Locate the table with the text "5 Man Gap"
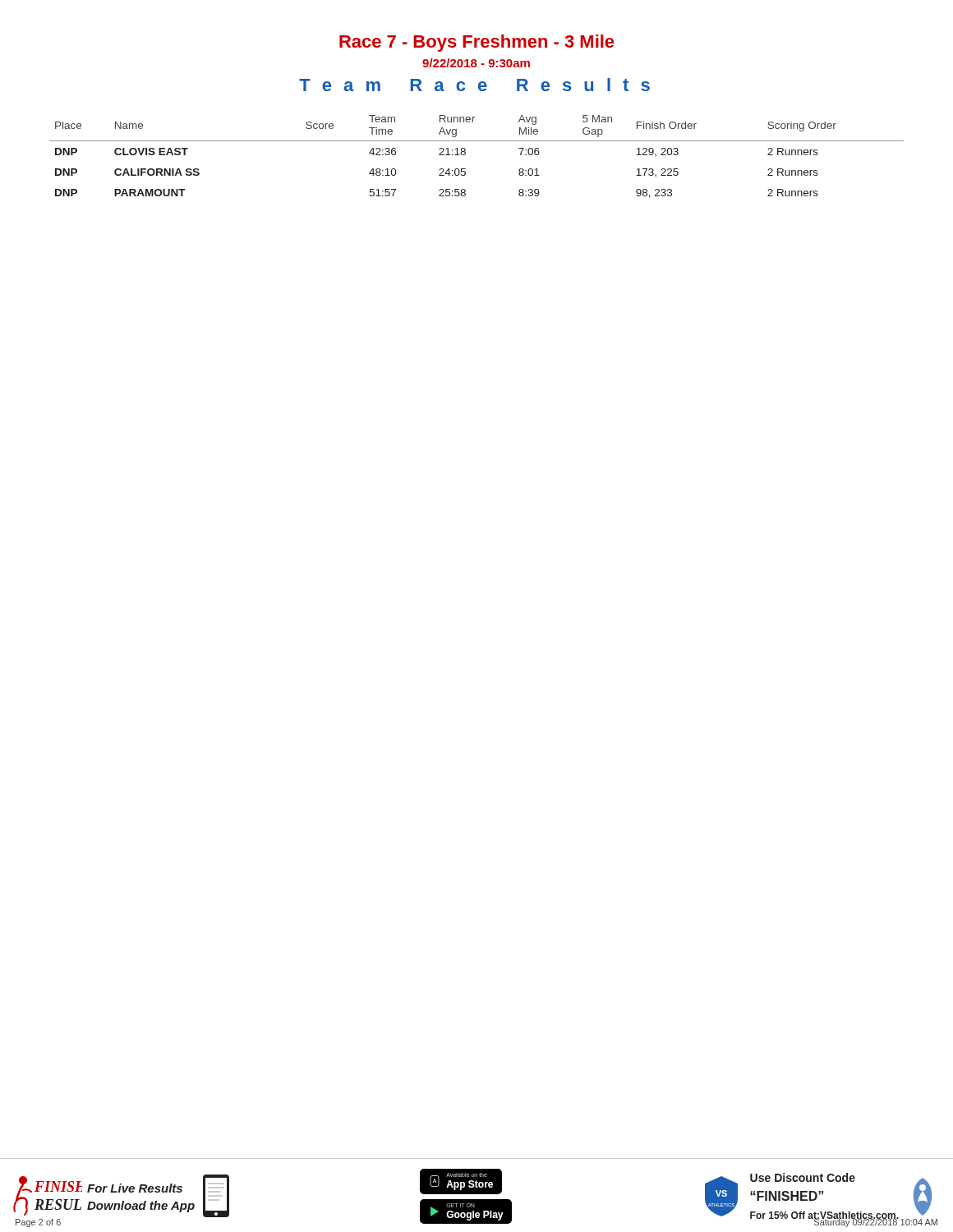Screen dimensions: 1232x953 (x=476, y=150)
